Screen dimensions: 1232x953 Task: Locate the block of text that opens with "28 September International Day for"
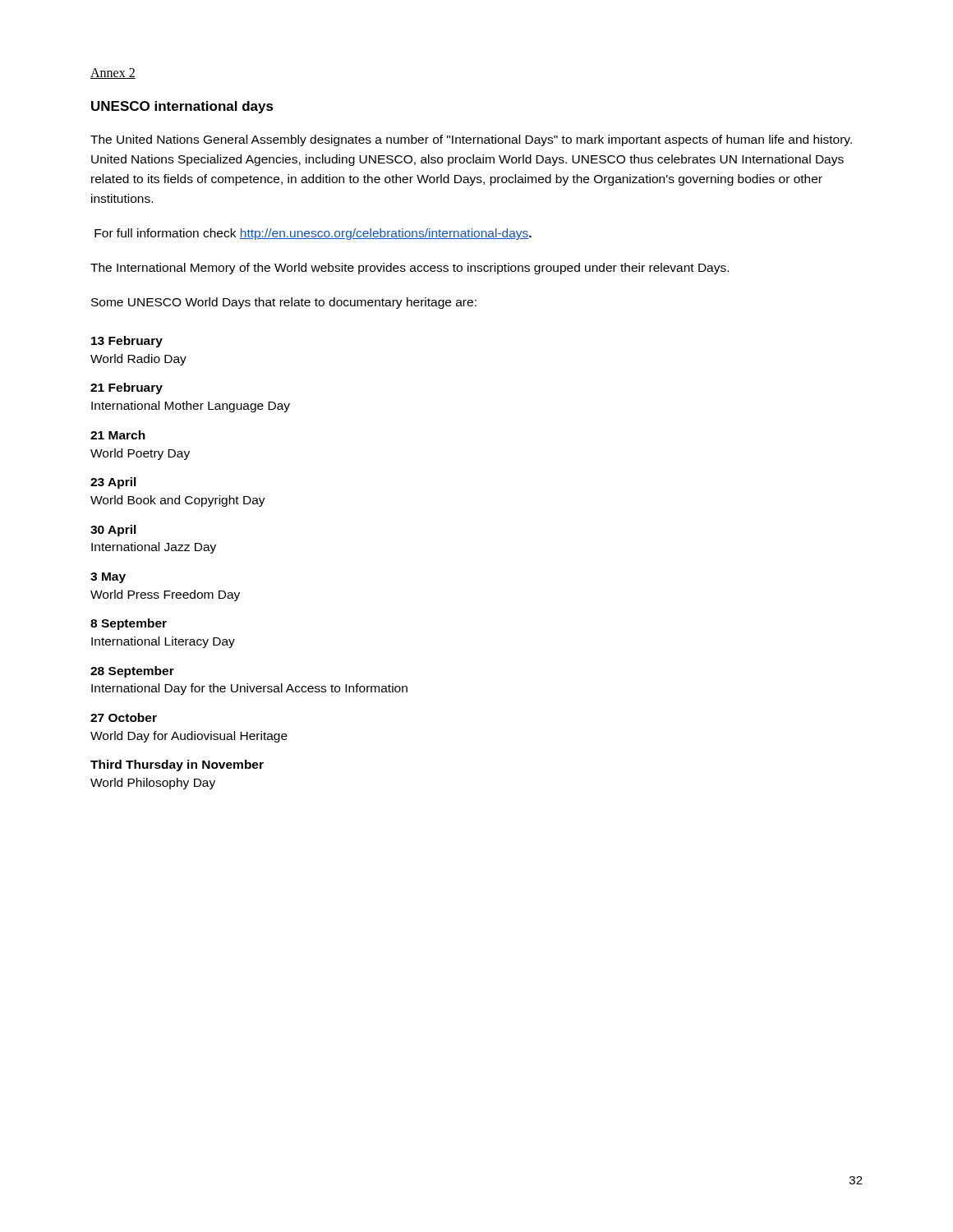pos(132,672)
